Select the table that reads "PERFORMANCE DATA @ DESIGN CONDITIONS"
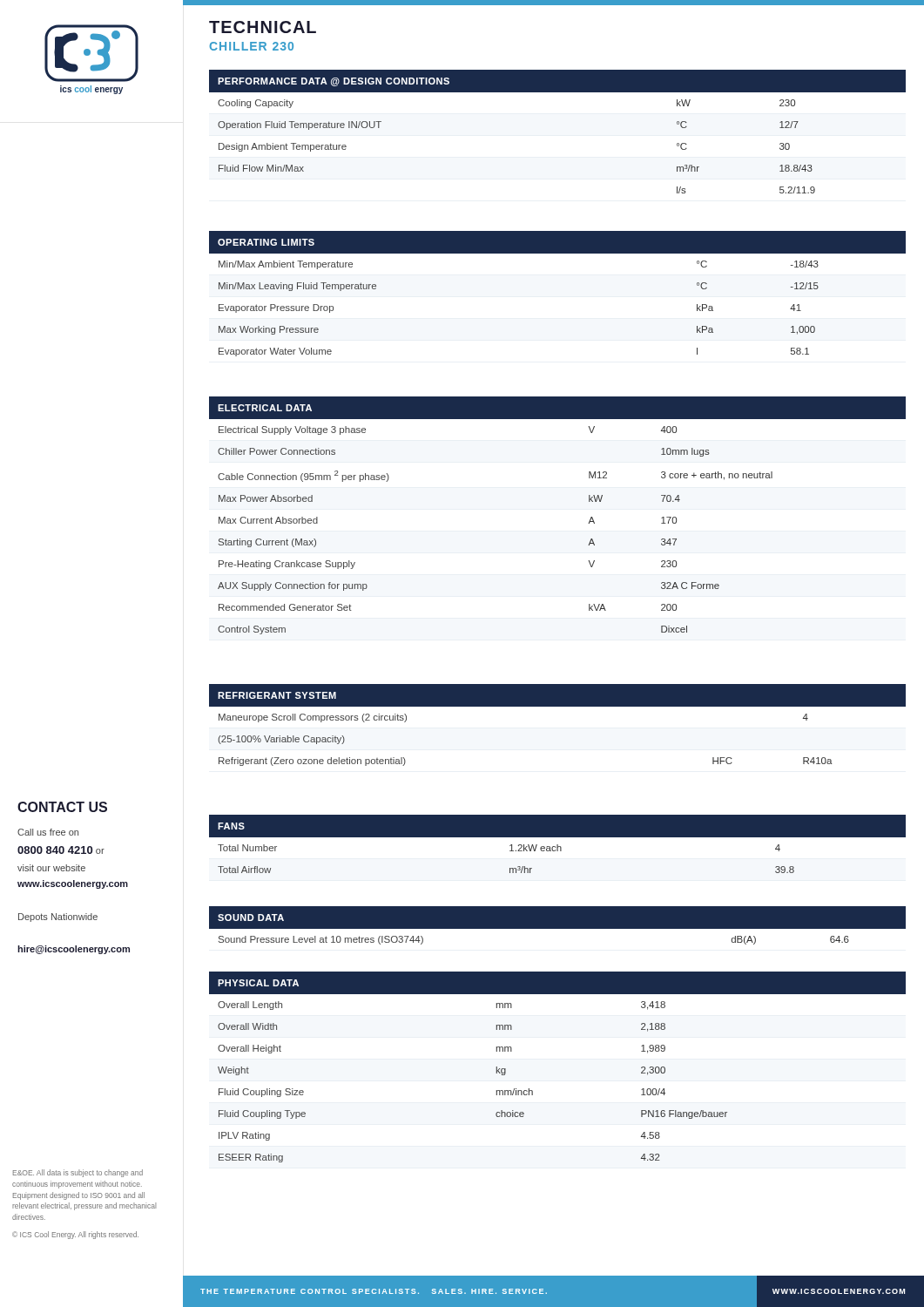The height and width of the screenshot is (1307, 924). (557, 135)
